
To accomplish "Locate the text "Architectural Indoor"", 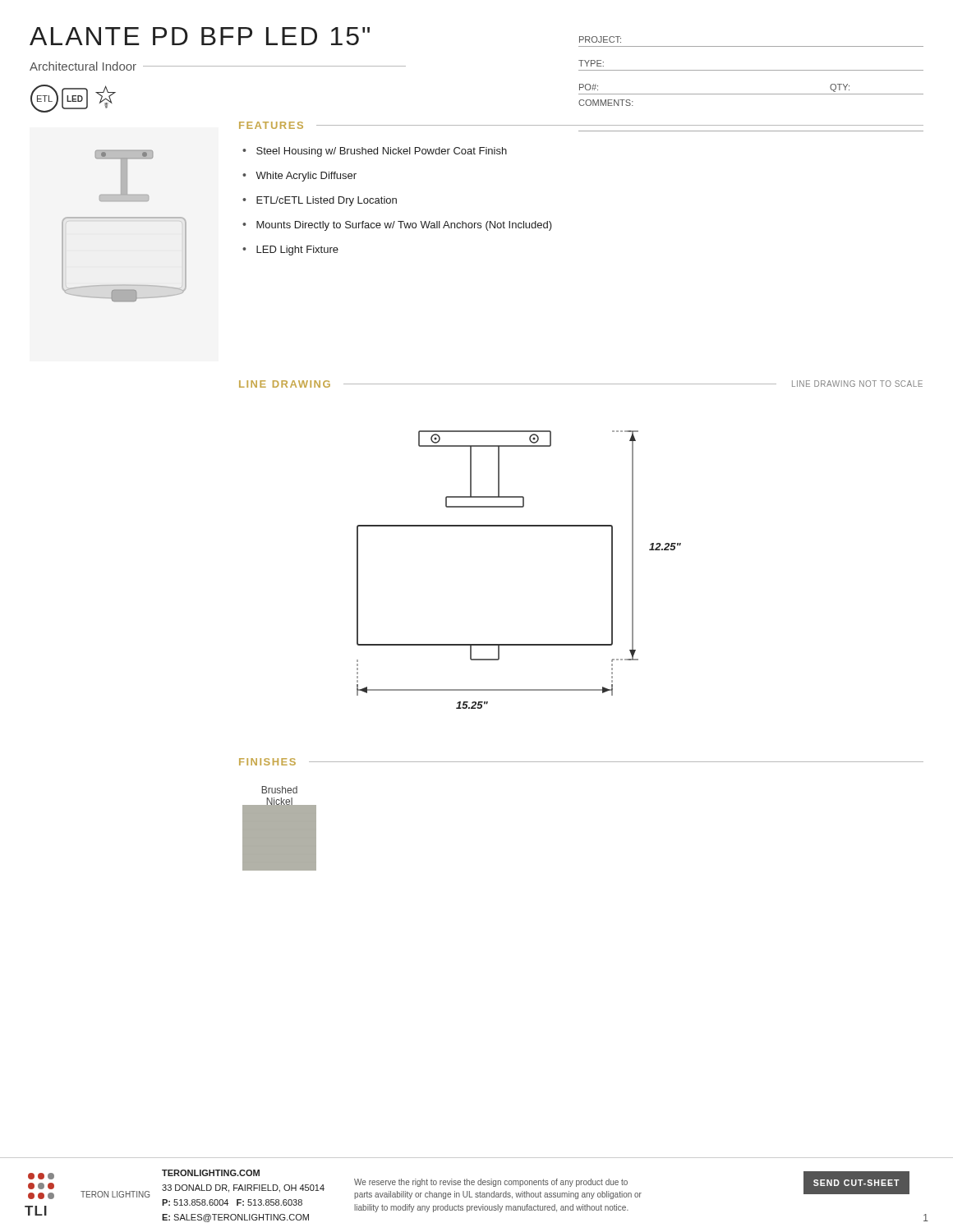I will pyautogui.click(x=218, y=66).
